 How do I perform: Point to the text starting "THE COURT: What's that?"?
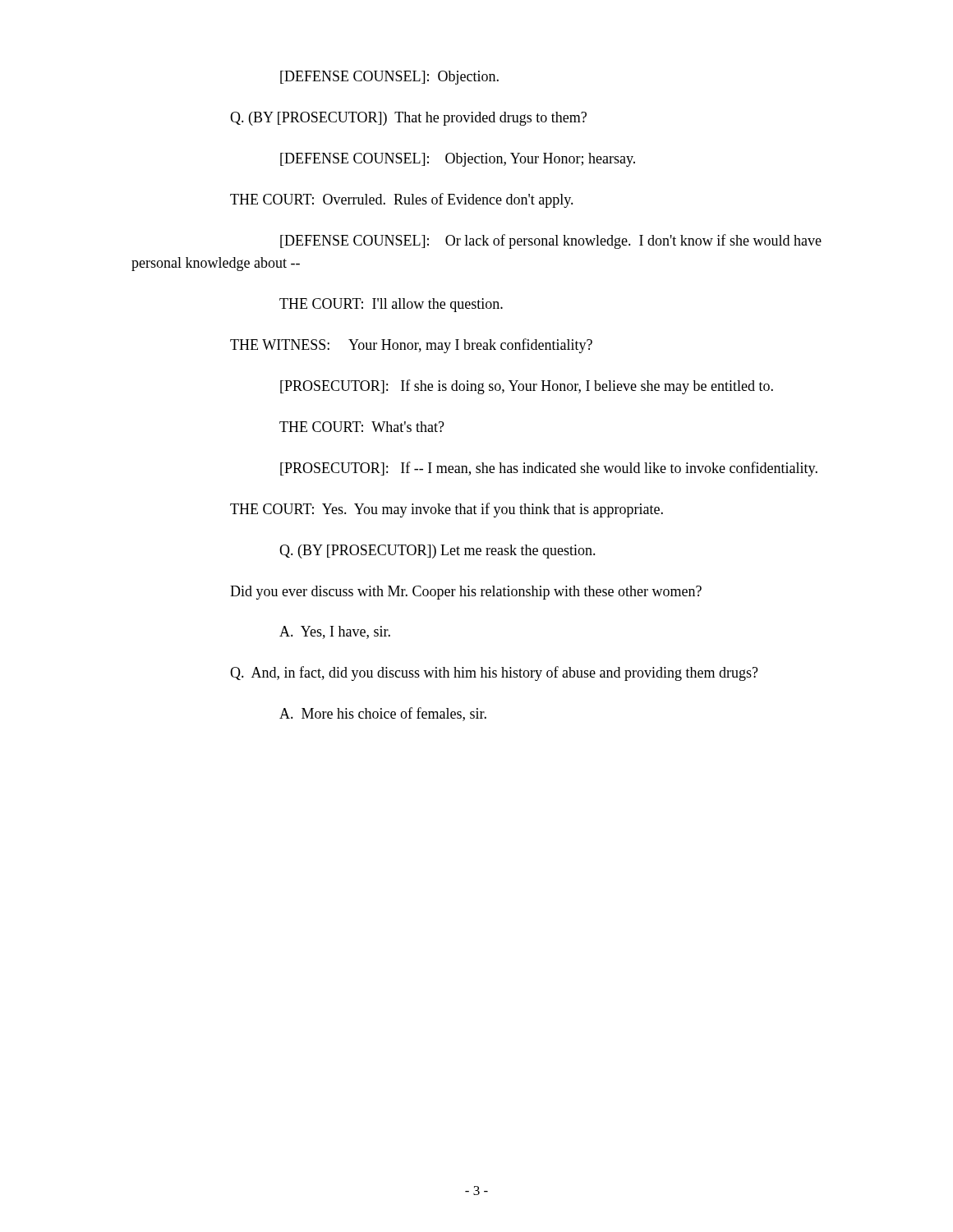pyautogui.click(x=362, y=427)
